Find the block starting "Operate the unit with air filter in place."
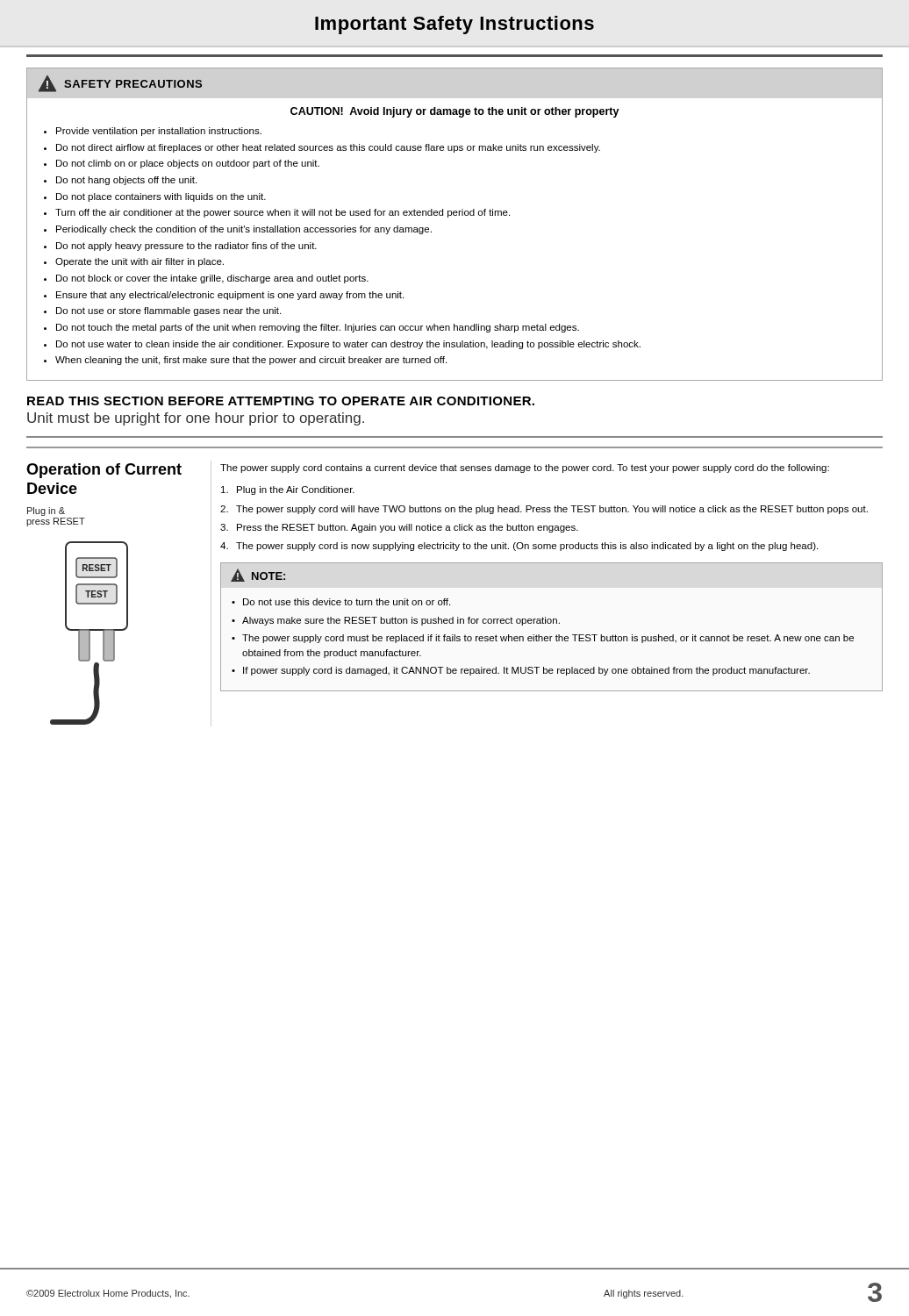Image resolution: width=909 pixels, height=1316 pixels. [x=140, y=262]
